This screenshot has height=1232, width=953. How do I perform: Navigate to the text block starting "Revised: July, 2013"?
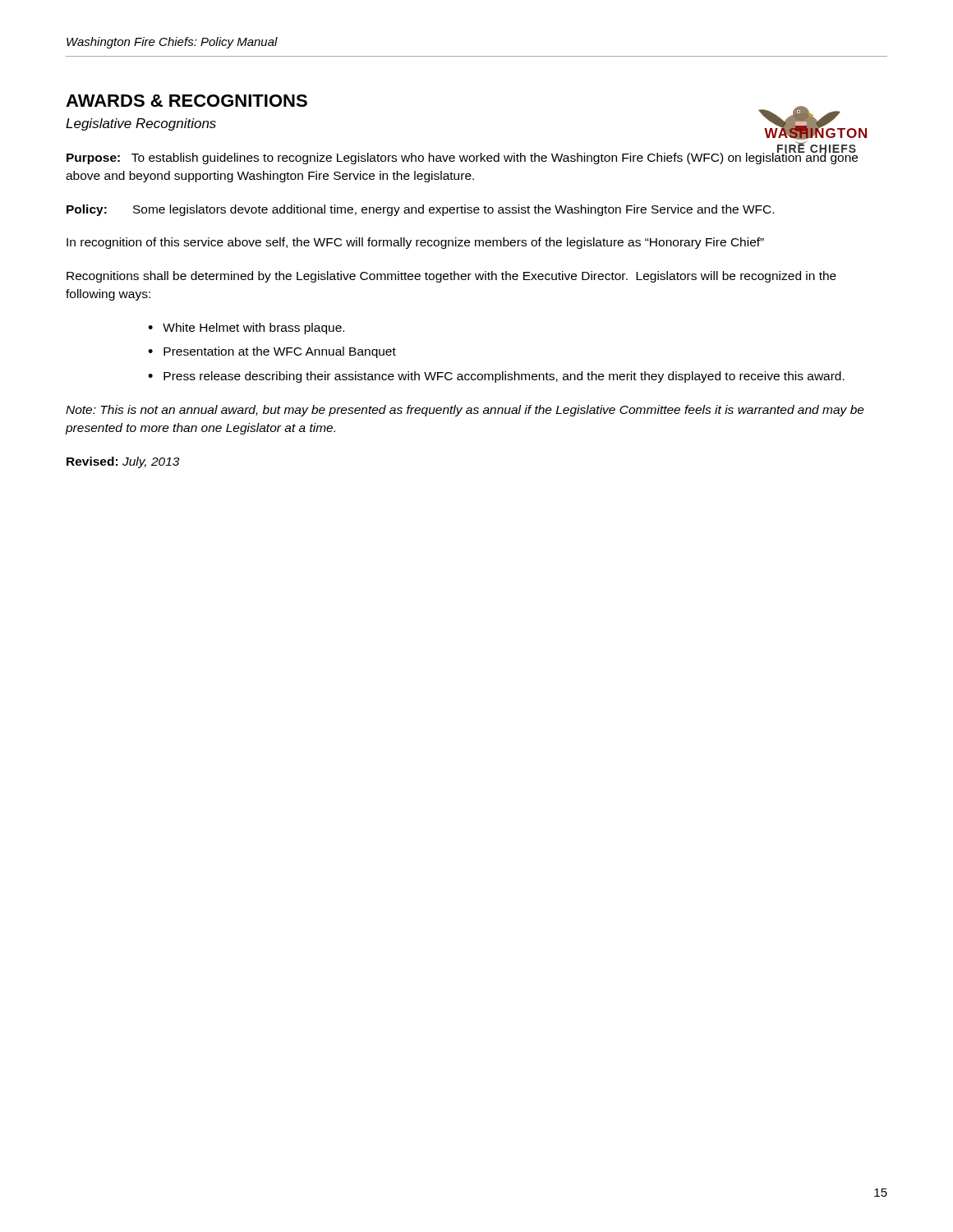coord(123,461)
